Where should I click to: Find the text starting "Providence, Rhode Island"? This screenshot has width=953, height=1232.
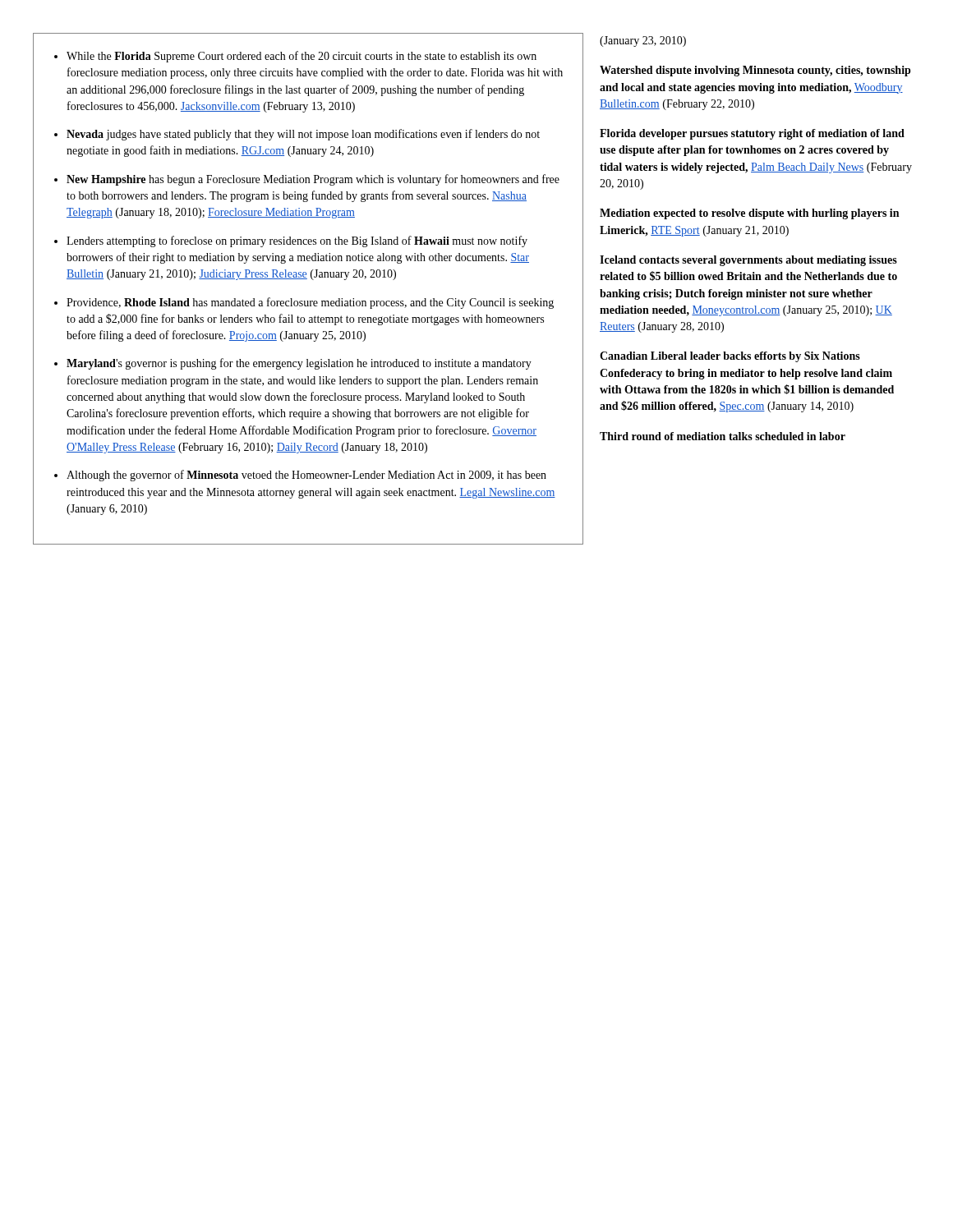click(x=310, y=319)
